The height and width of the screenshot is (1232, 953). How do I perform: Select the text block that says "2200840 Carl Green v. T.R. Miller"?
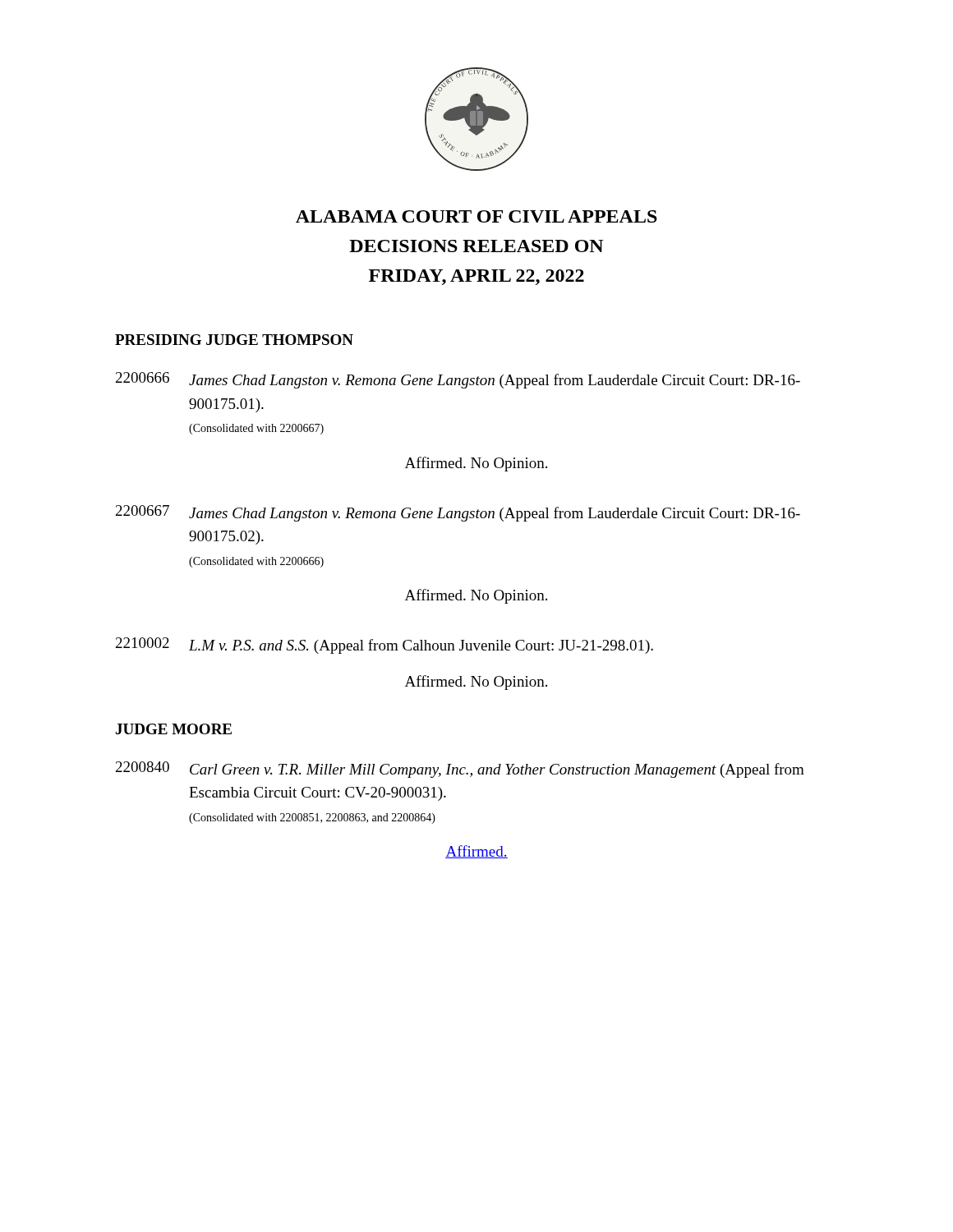[x=460, y=770]
